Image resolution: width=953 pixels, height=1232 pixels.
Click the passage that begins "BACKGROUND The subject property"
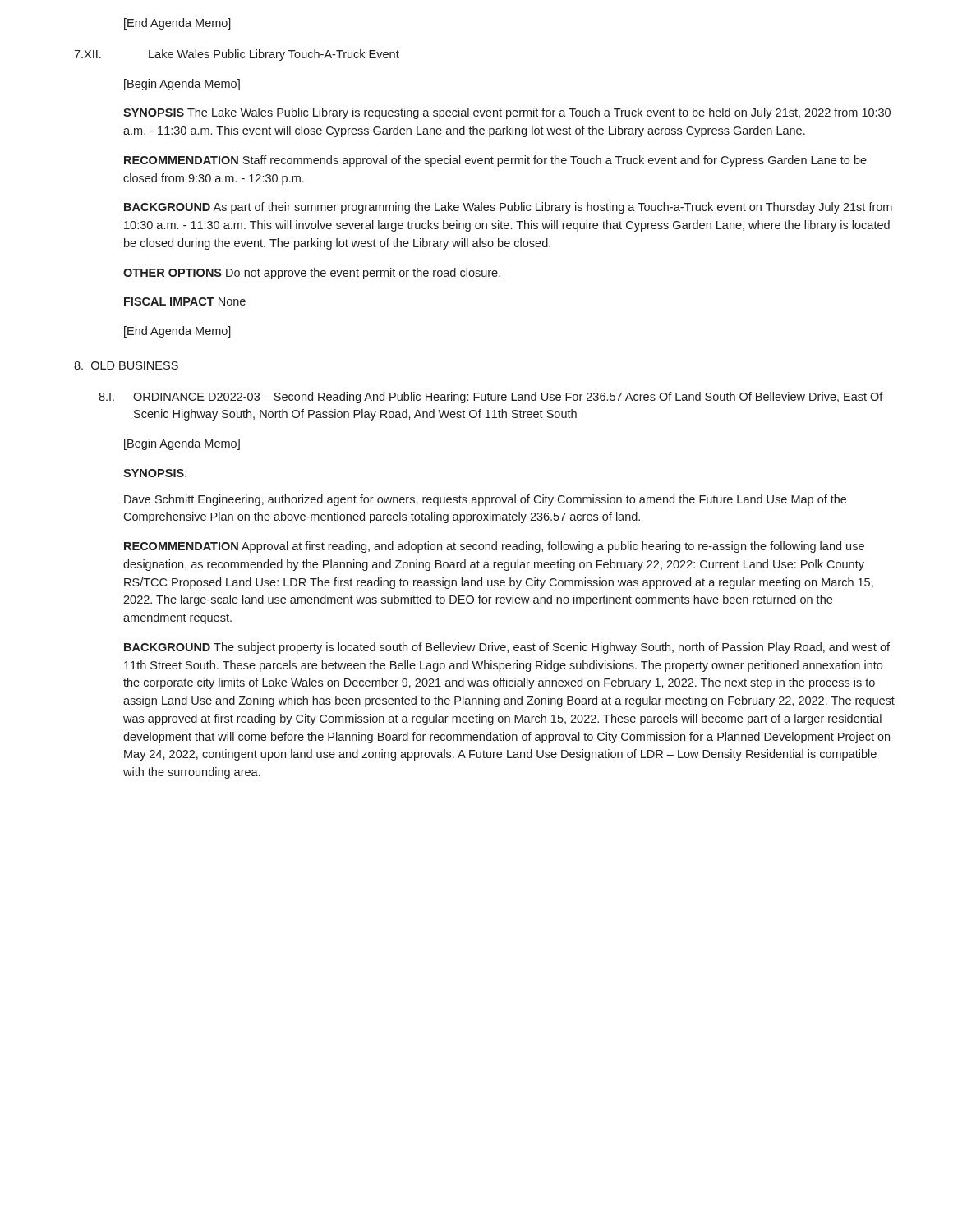tap(509, 710)
